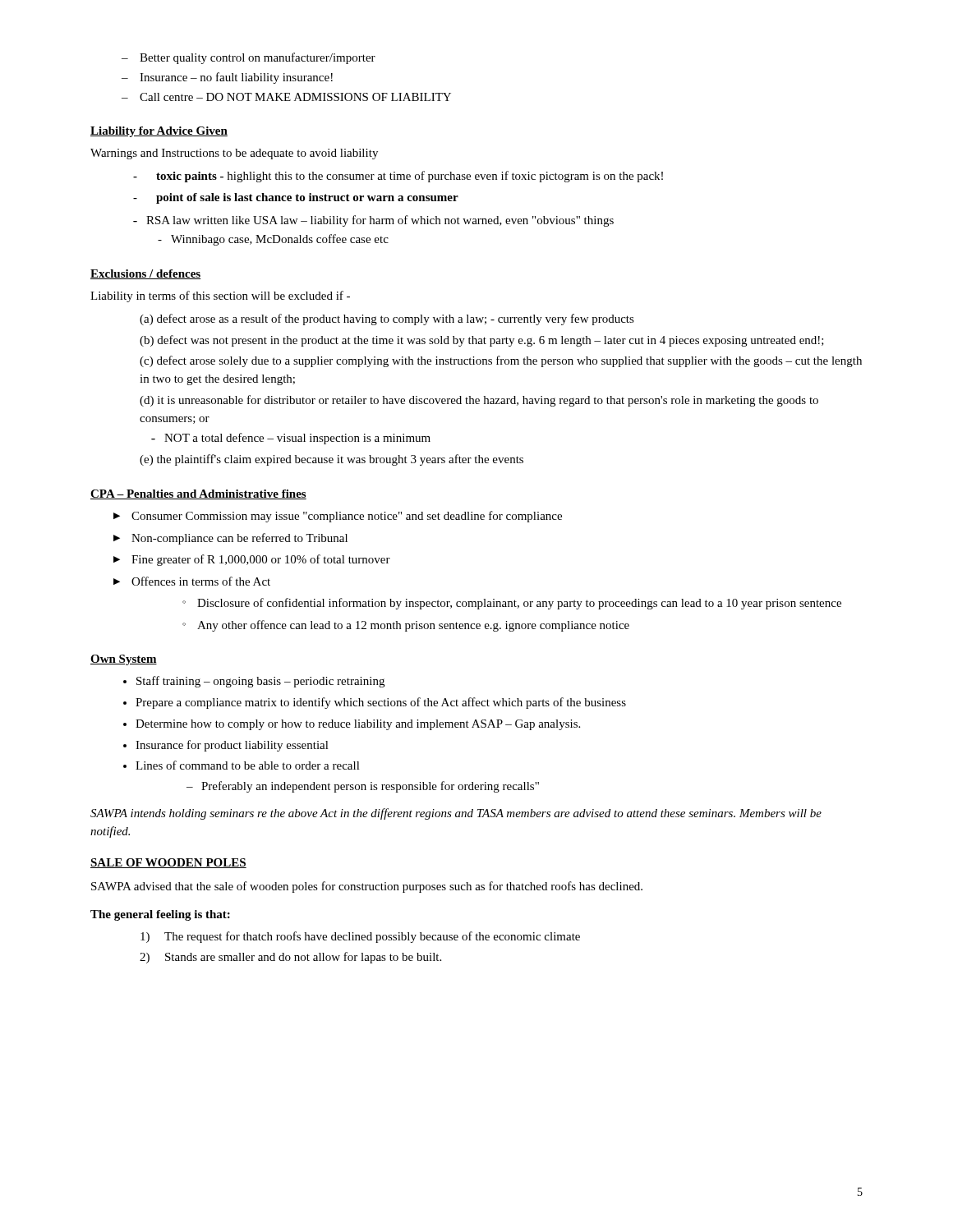Image resolution: width=953 pixels, height=1232 pixels.
Task: Locate the section header that reads "Liability for Advice Given"
Action: pyautogui.click(x=159, y=131)
